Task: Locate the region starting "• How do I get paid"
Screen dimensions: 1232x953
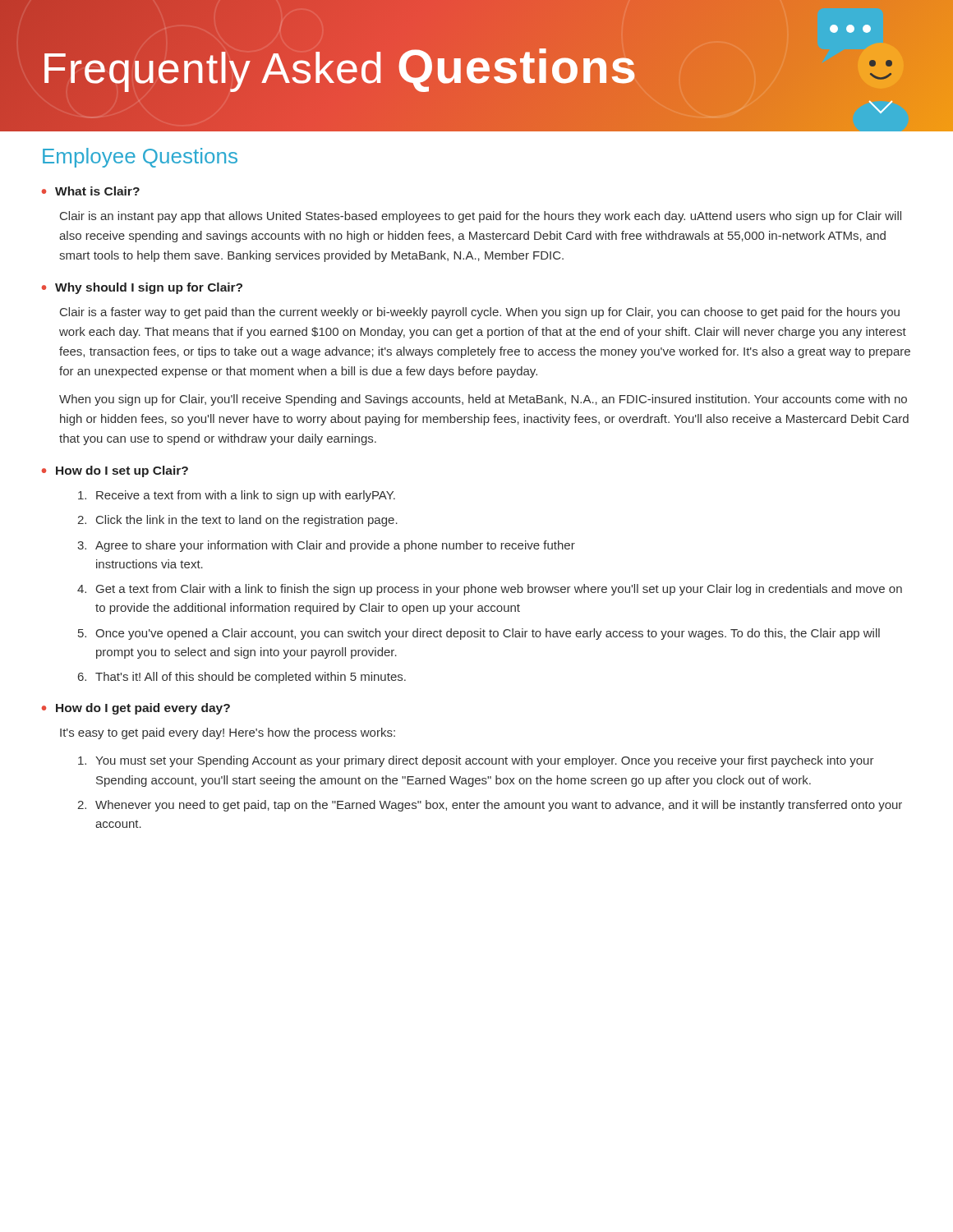Action: pyautogui.click(x=476, y=767)
